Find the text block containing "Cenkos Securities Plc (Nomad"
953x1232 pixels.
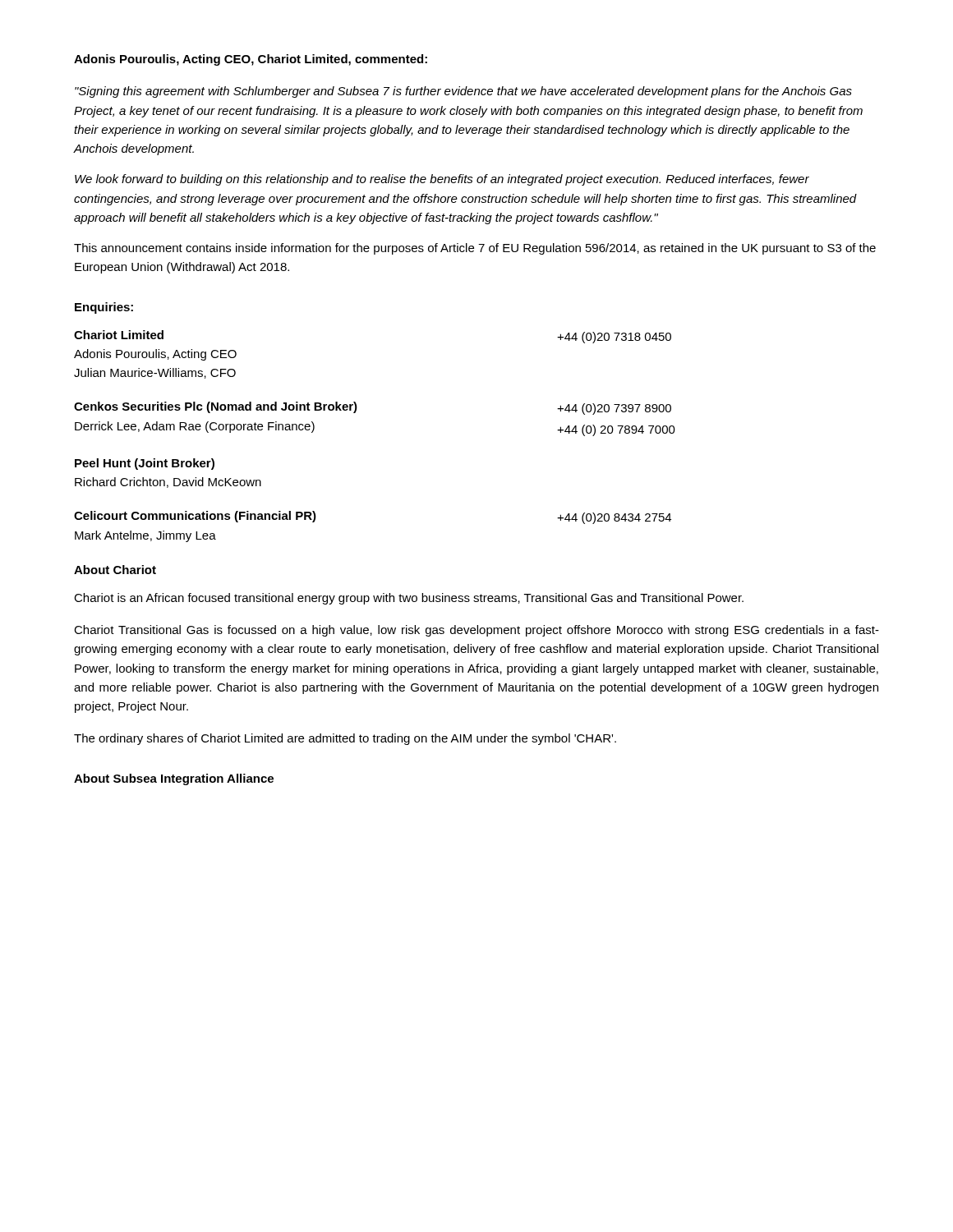(x=215, y=408)
